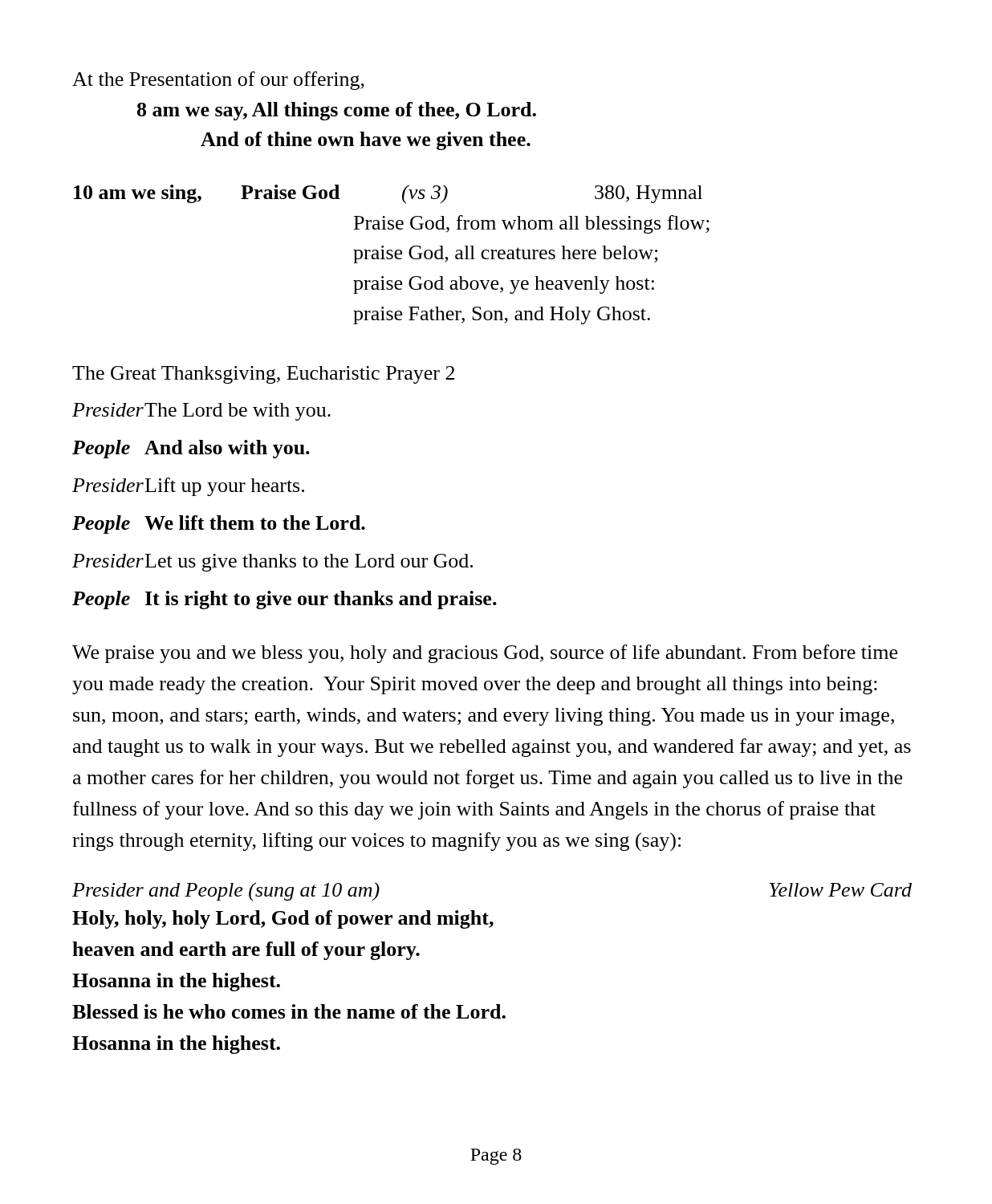Click on the block starting "People It is right to"

click(492, 599)
